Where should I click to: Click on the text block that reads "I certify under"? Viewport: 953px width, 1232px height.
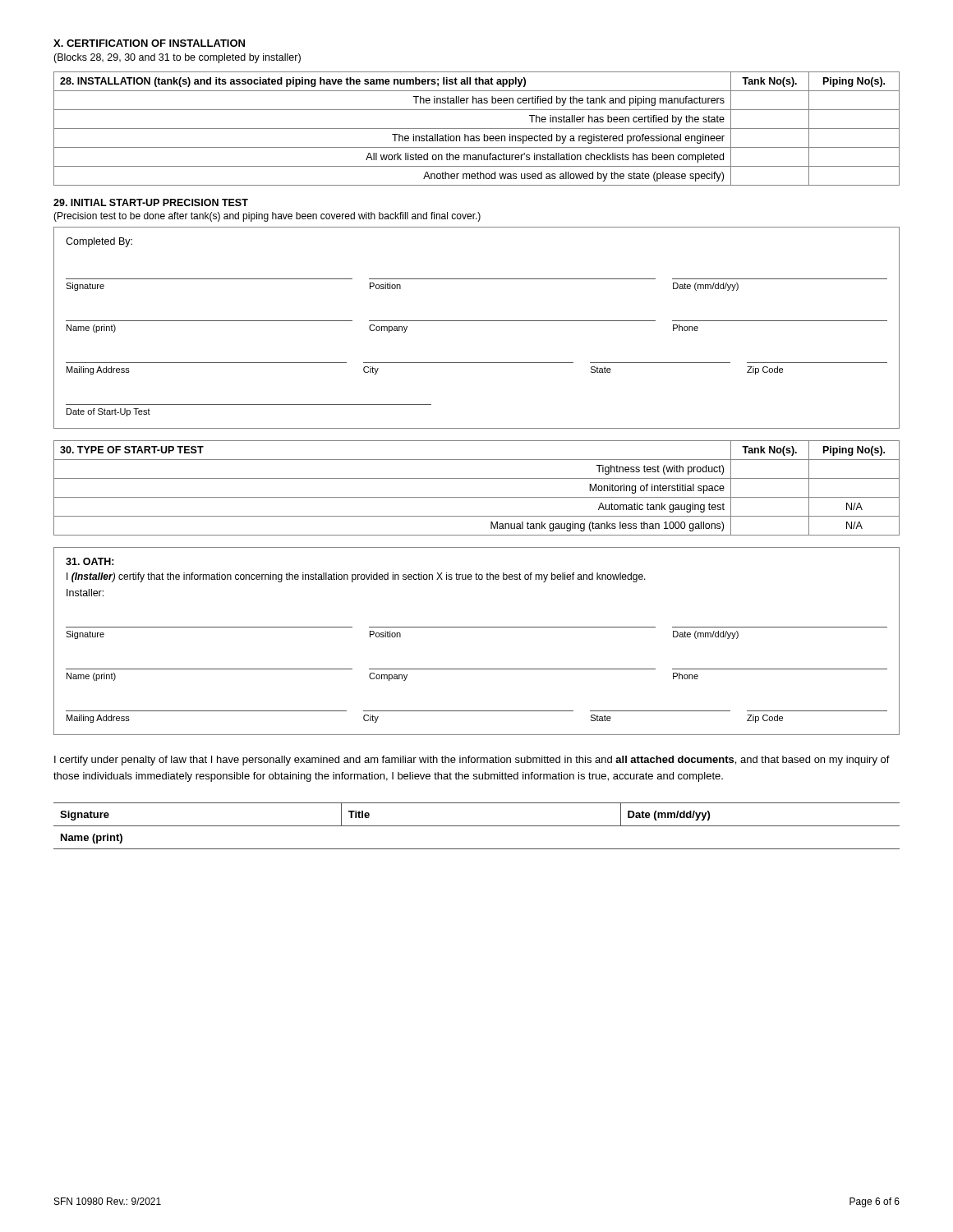[471, 768]
